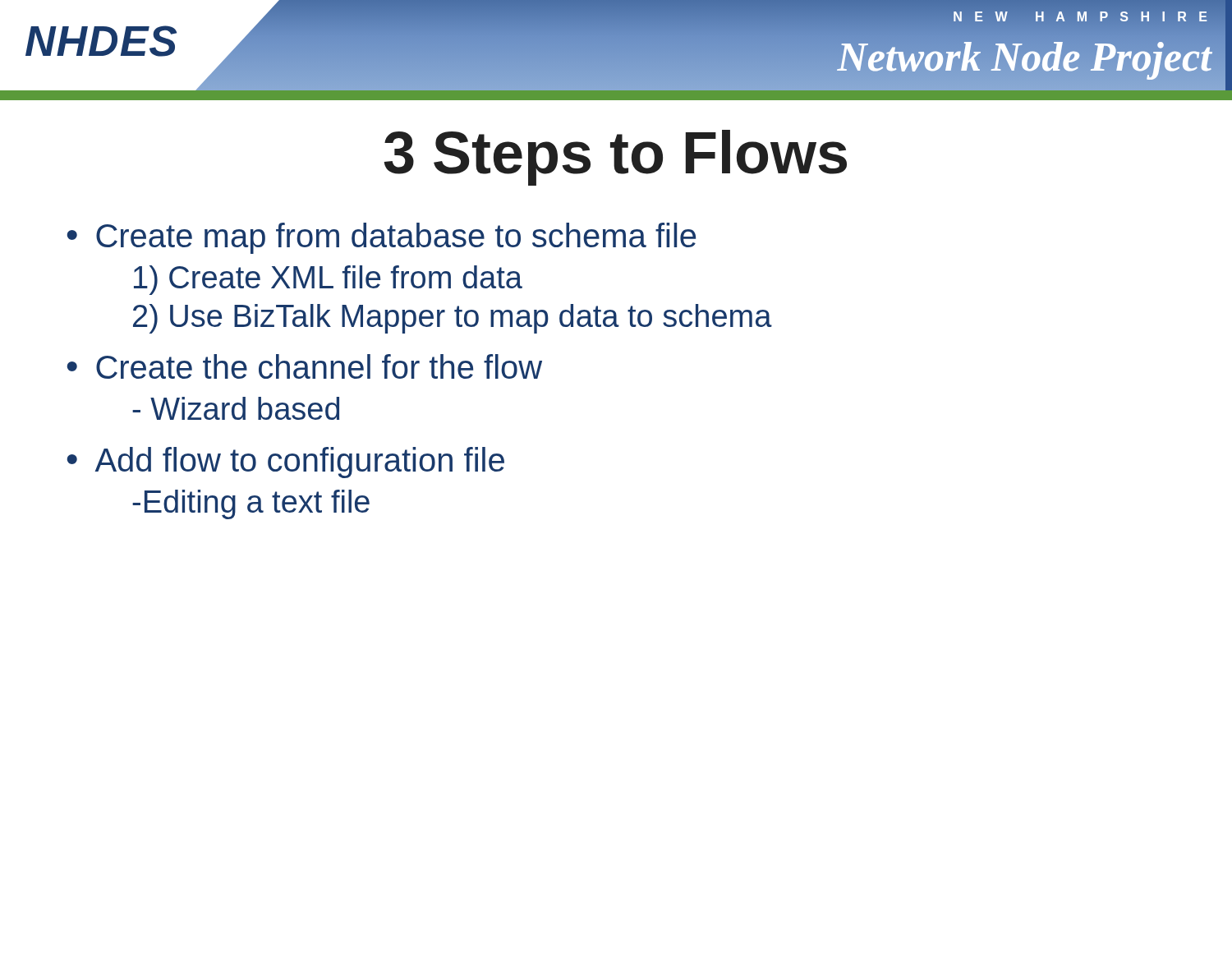The width and height of the screenshot is (1232, 953).
Task: Find the list item that says "-Editing a text file"
Action: (251, 502)
